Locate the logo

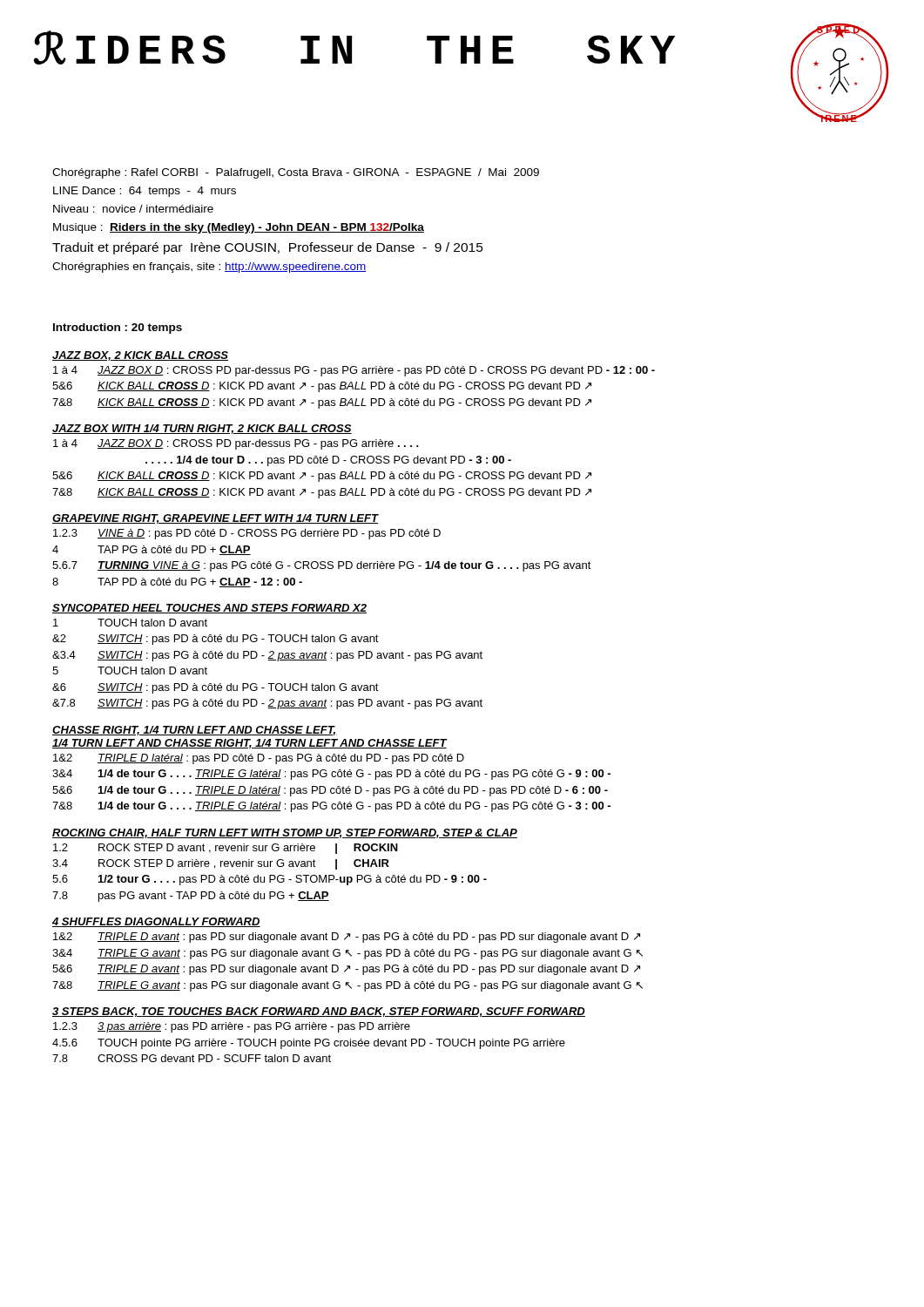840,74
